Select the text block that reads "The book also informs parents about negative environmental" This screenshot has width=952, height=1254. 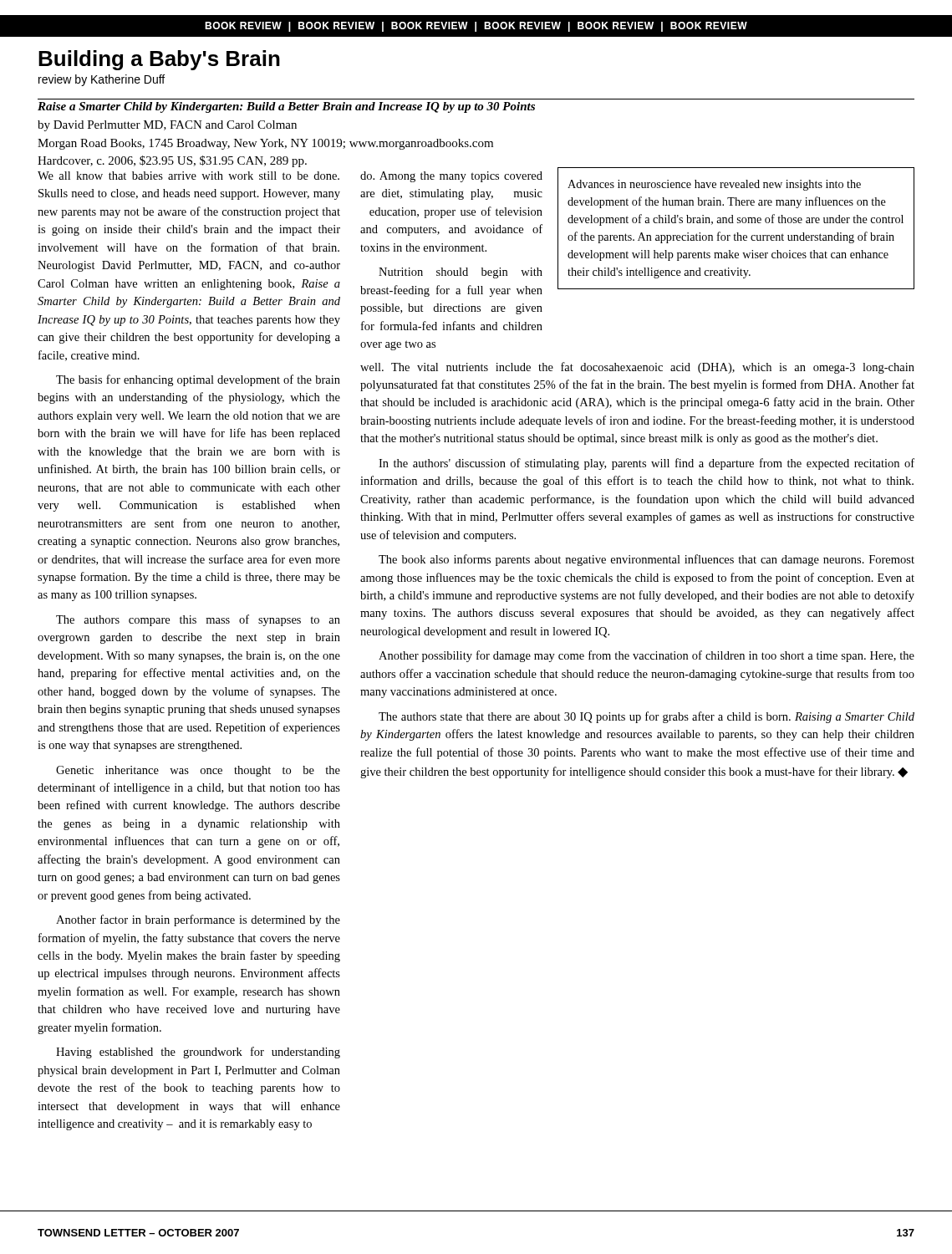coord(637,596)
